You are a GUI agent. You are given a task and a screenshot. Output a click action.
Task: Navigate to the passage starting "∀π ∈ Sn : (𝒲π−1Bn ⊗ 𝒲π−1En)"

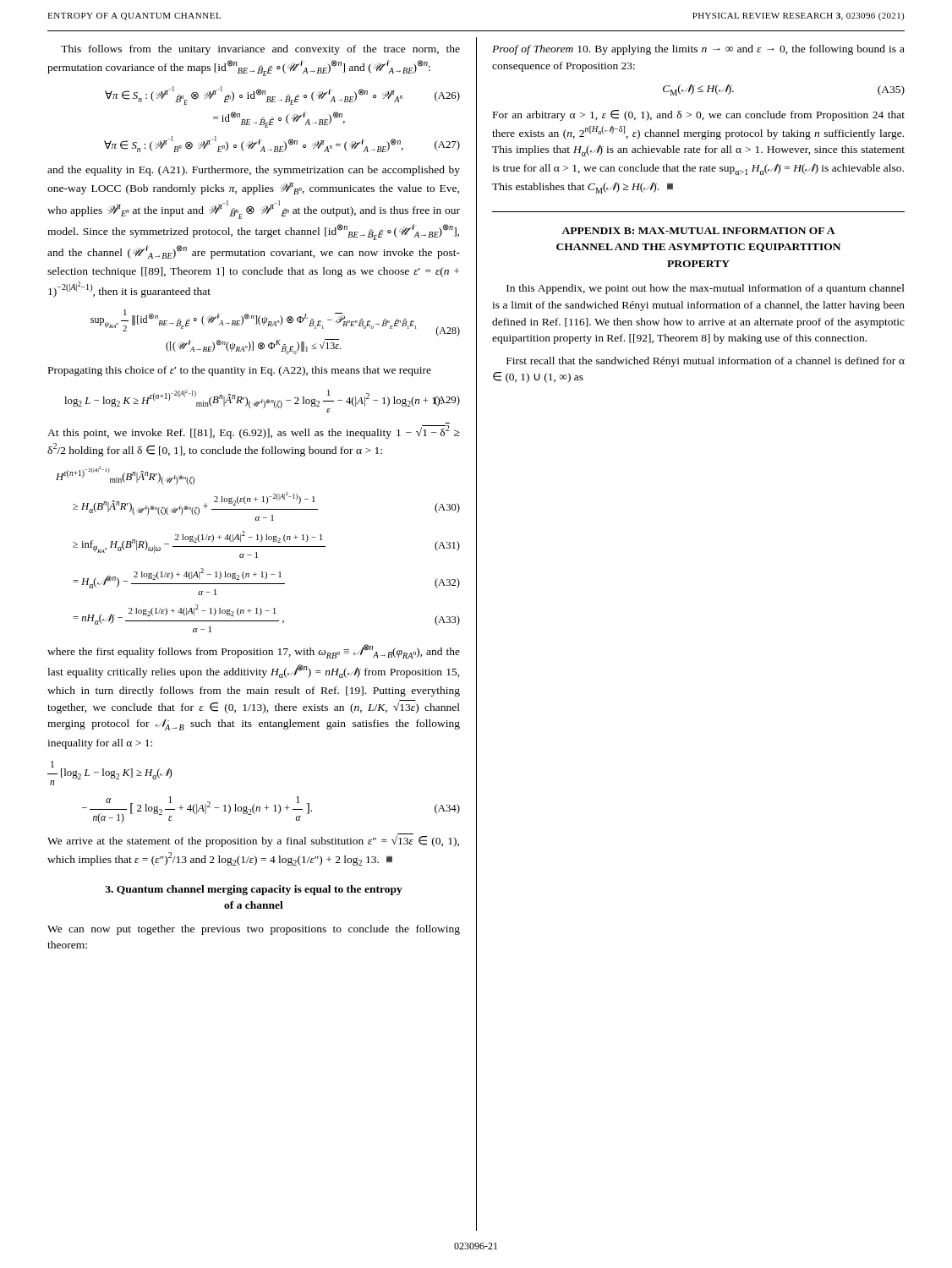coord(254,145)
